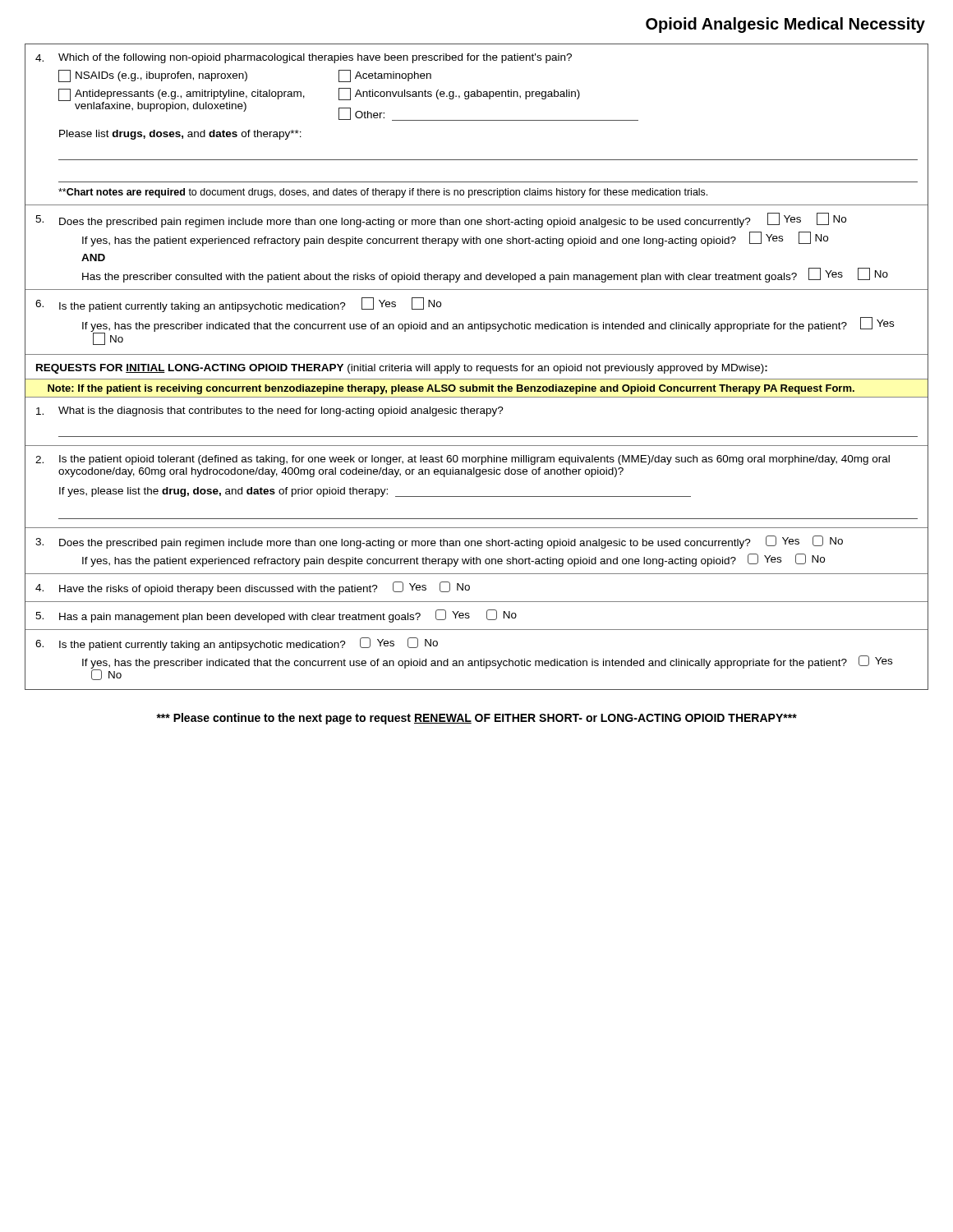Point to the block beginning "Is the patient opioid tolerant (defined"

pyautogui.click(x=474, y=465)
